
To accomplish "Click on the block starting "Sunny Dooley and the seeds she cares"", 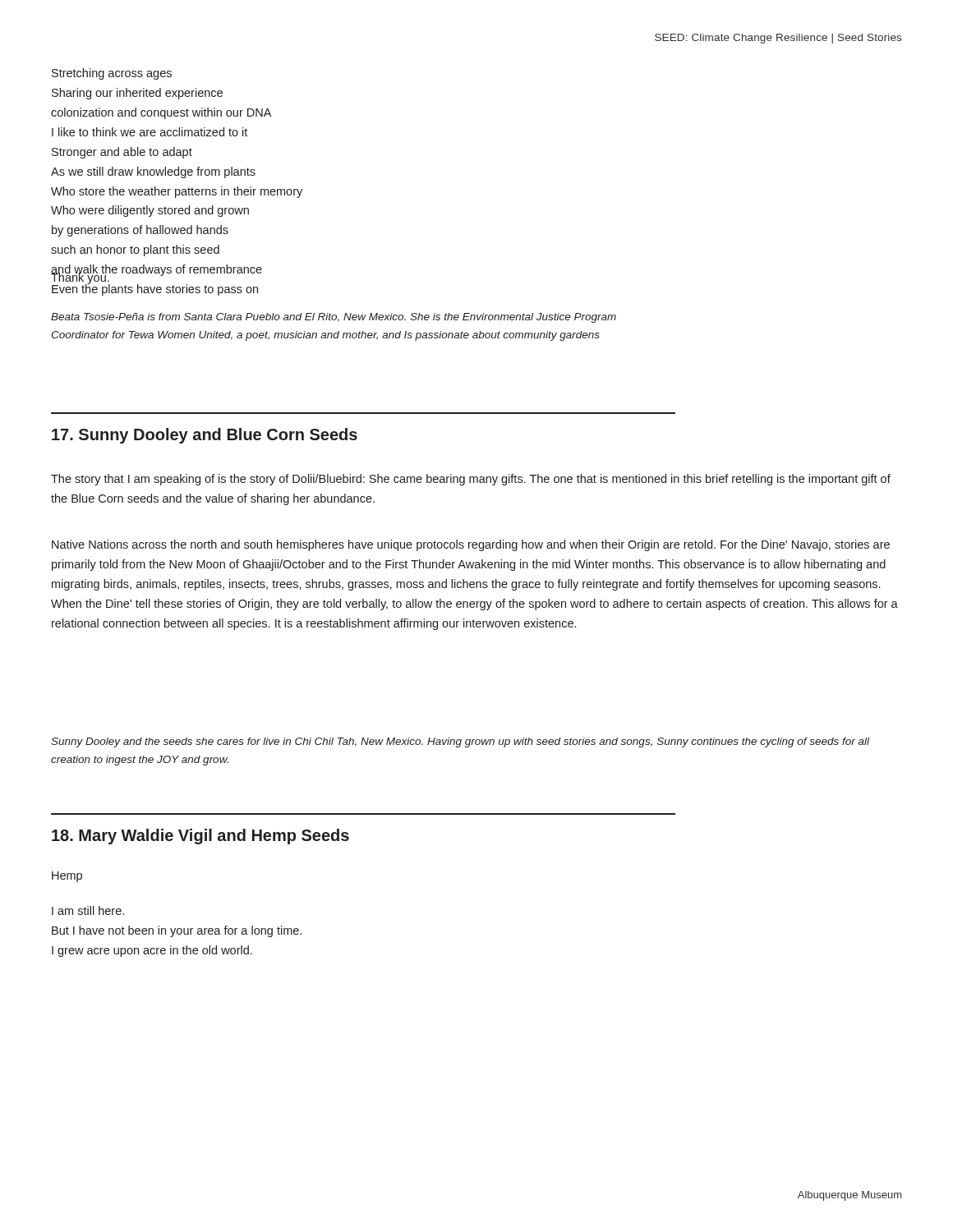I will click(460, 750).
